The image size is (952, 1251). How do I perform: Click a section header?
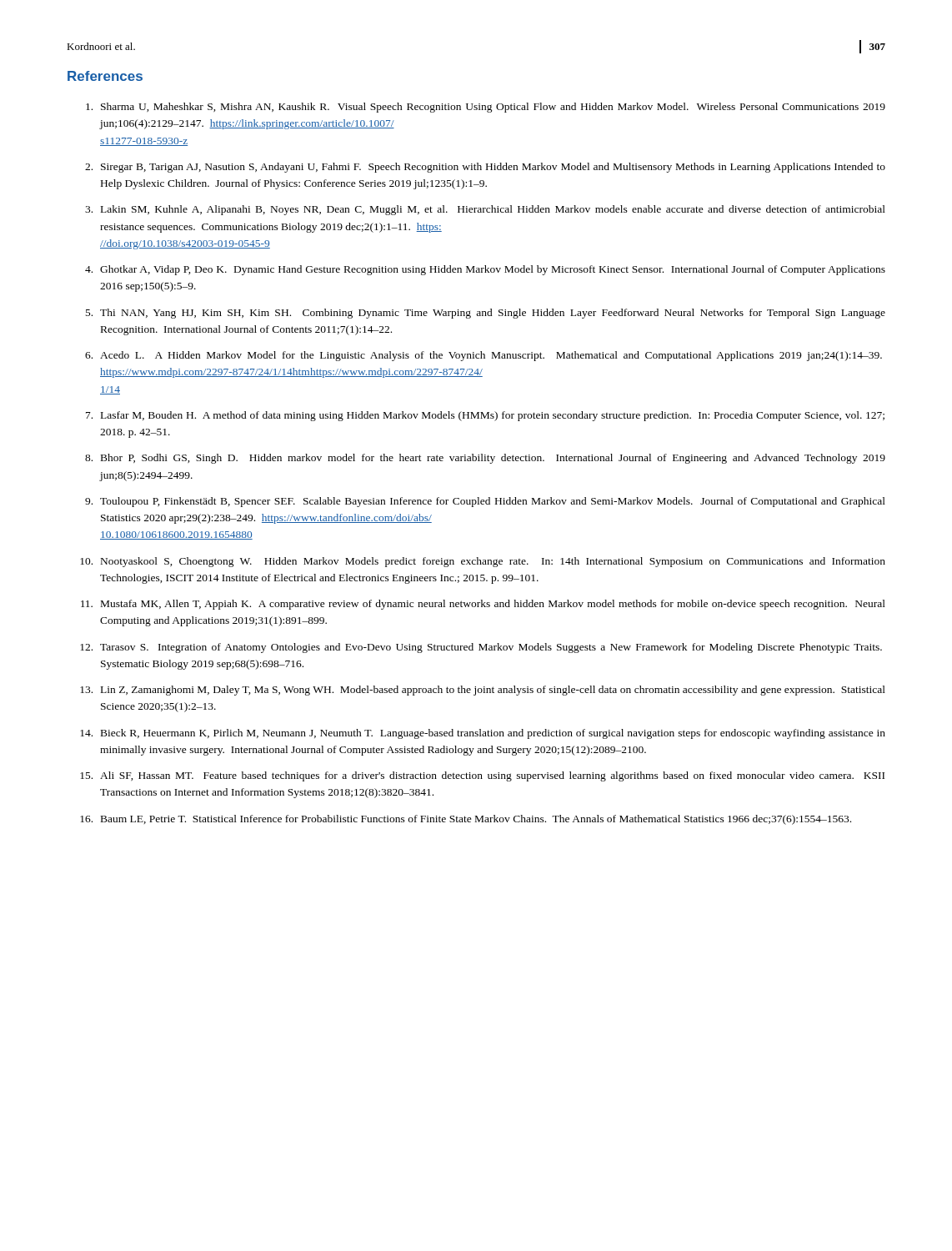pyautogui.click(x=476, y=77)
